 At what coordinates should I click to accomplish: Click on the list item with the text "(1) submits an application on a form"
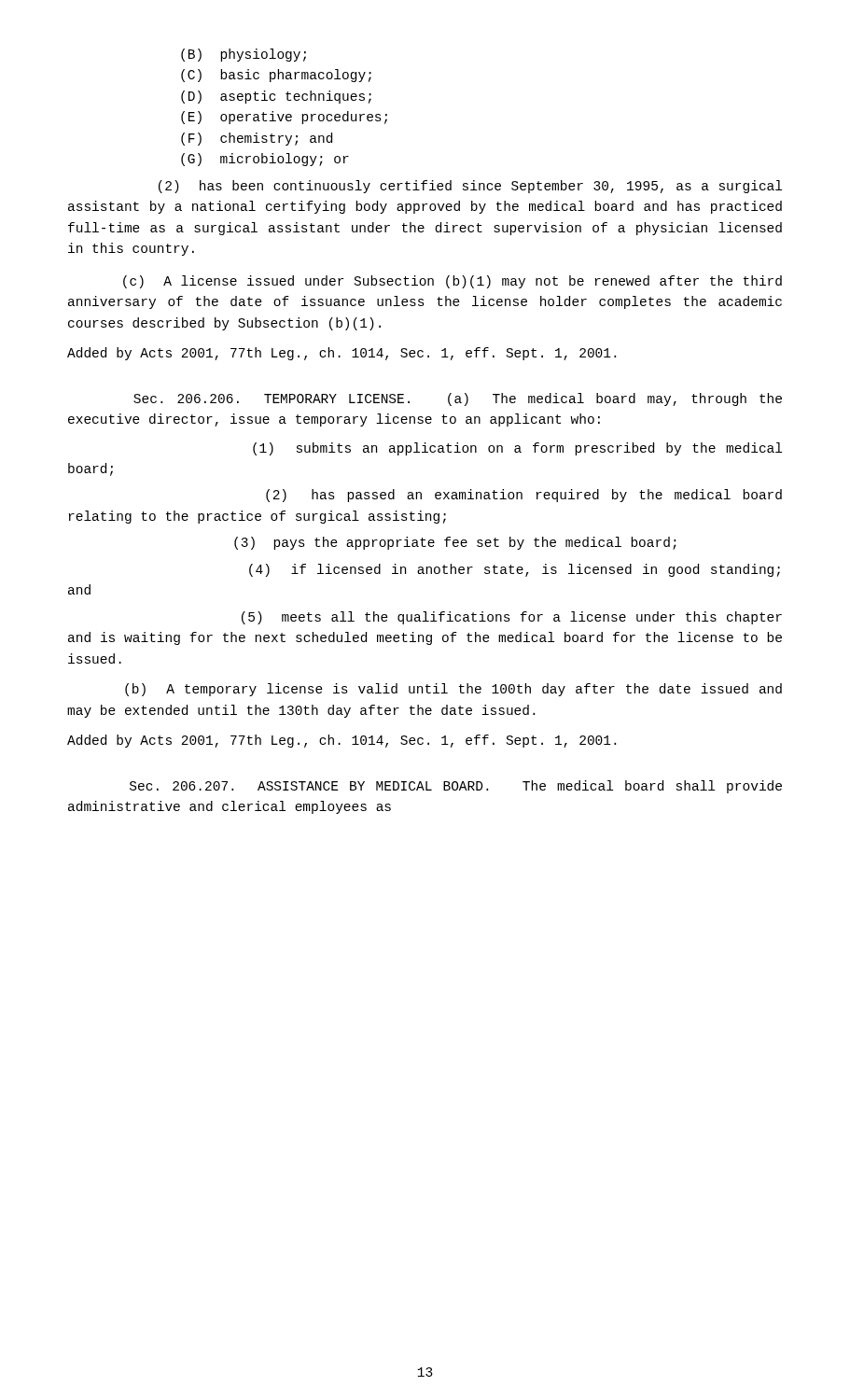point(425,459)
